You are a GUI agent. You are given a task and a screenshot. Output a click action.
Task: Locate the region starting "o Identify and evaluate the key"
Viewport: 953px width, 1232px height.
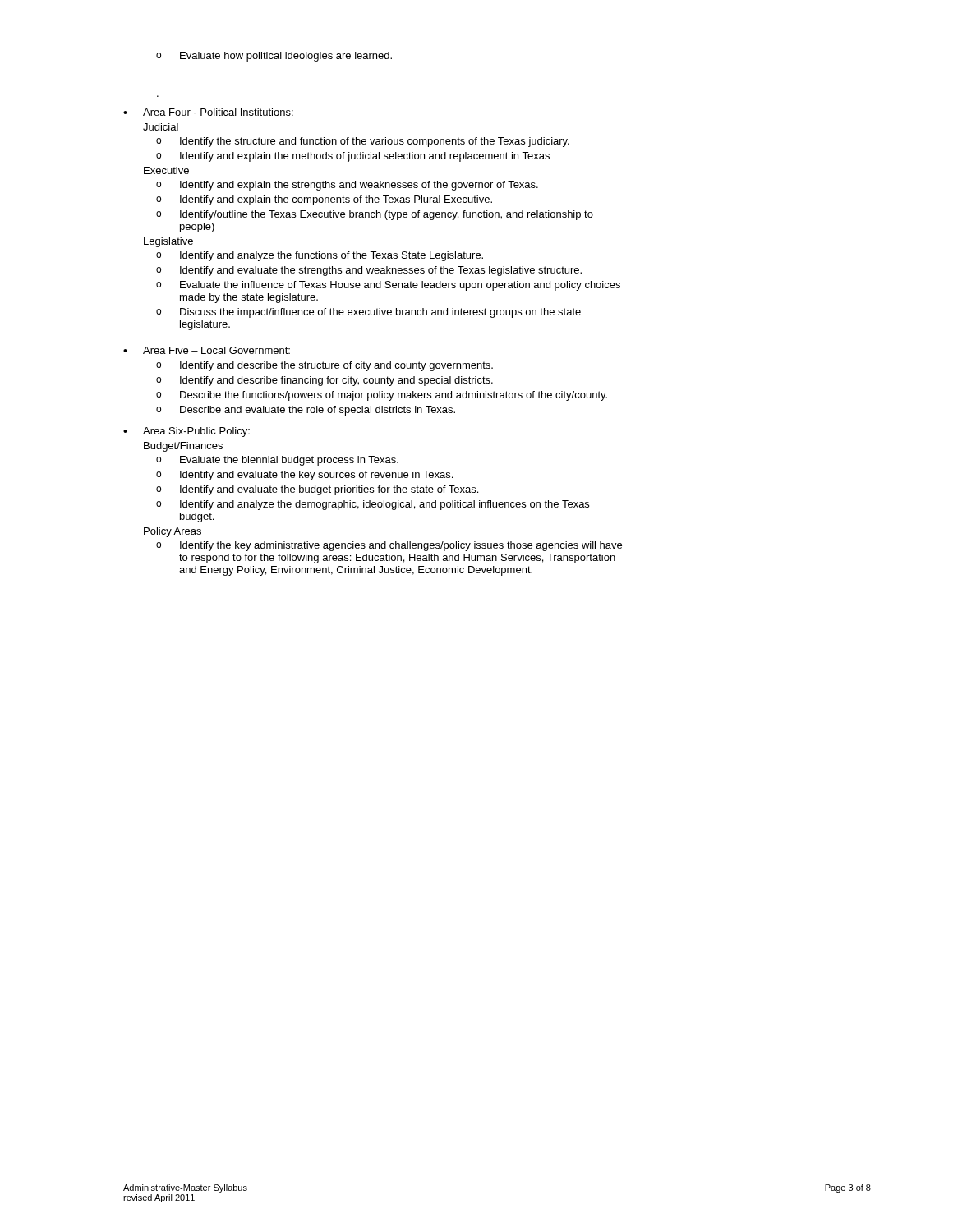(x=305, y=474)
